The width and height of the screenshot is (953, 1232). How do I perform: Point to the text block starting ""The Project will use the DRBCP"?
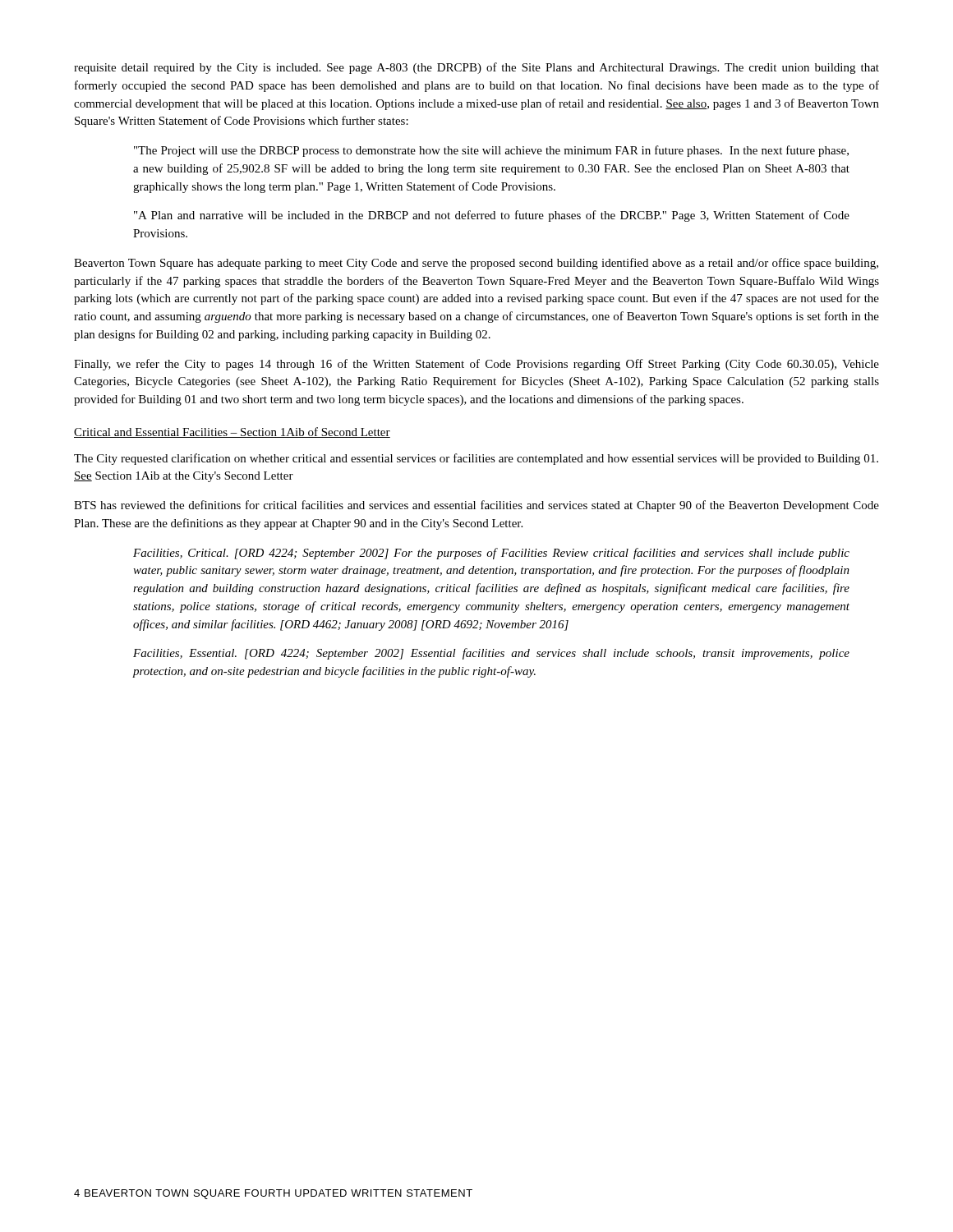coord(491,168)
